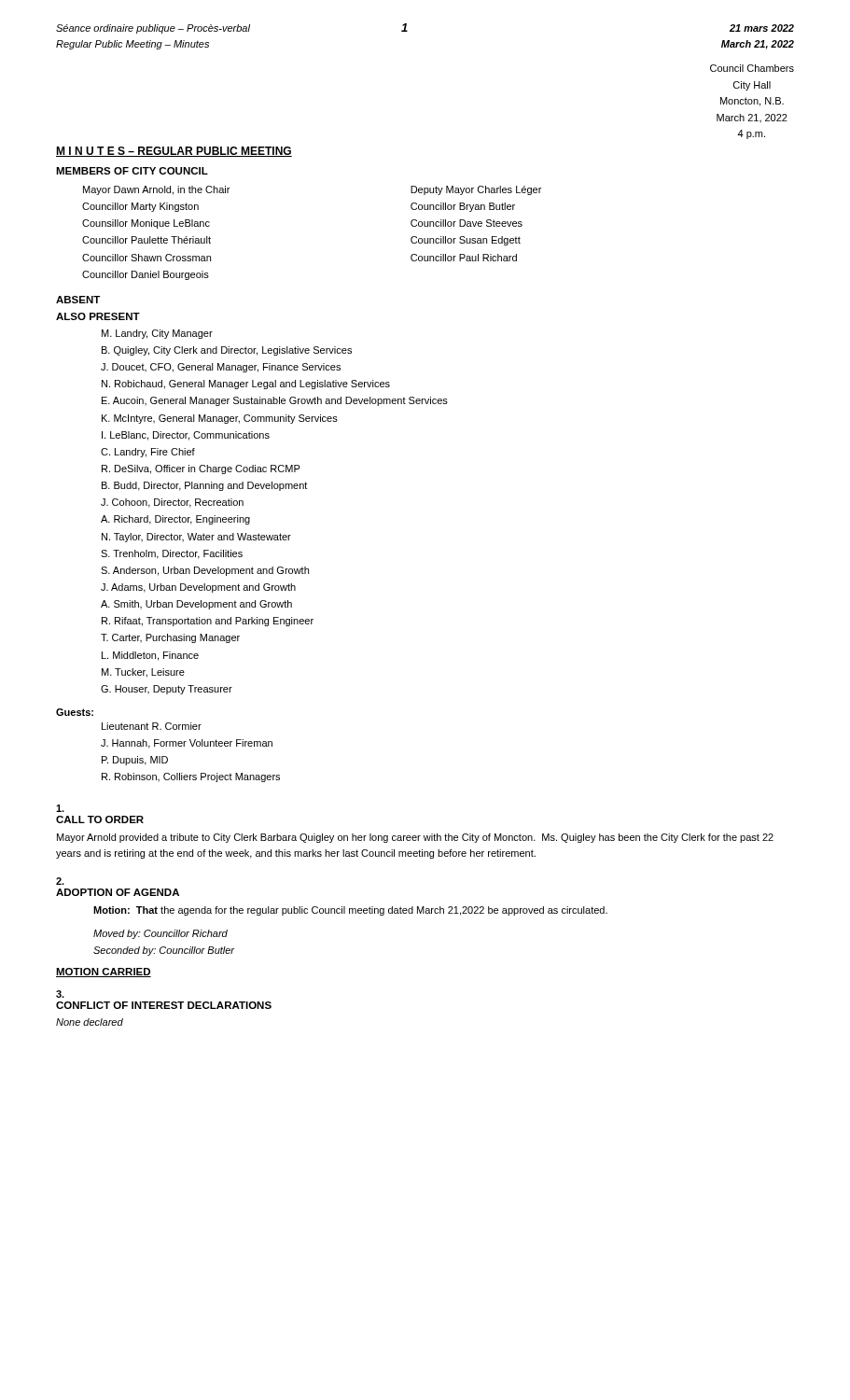The image size is (850, 1400).
Task: Locate the section header that reads "3. CONFLICT OF INTEREST"
Action: pyautogui.click(x=60, y=994)
